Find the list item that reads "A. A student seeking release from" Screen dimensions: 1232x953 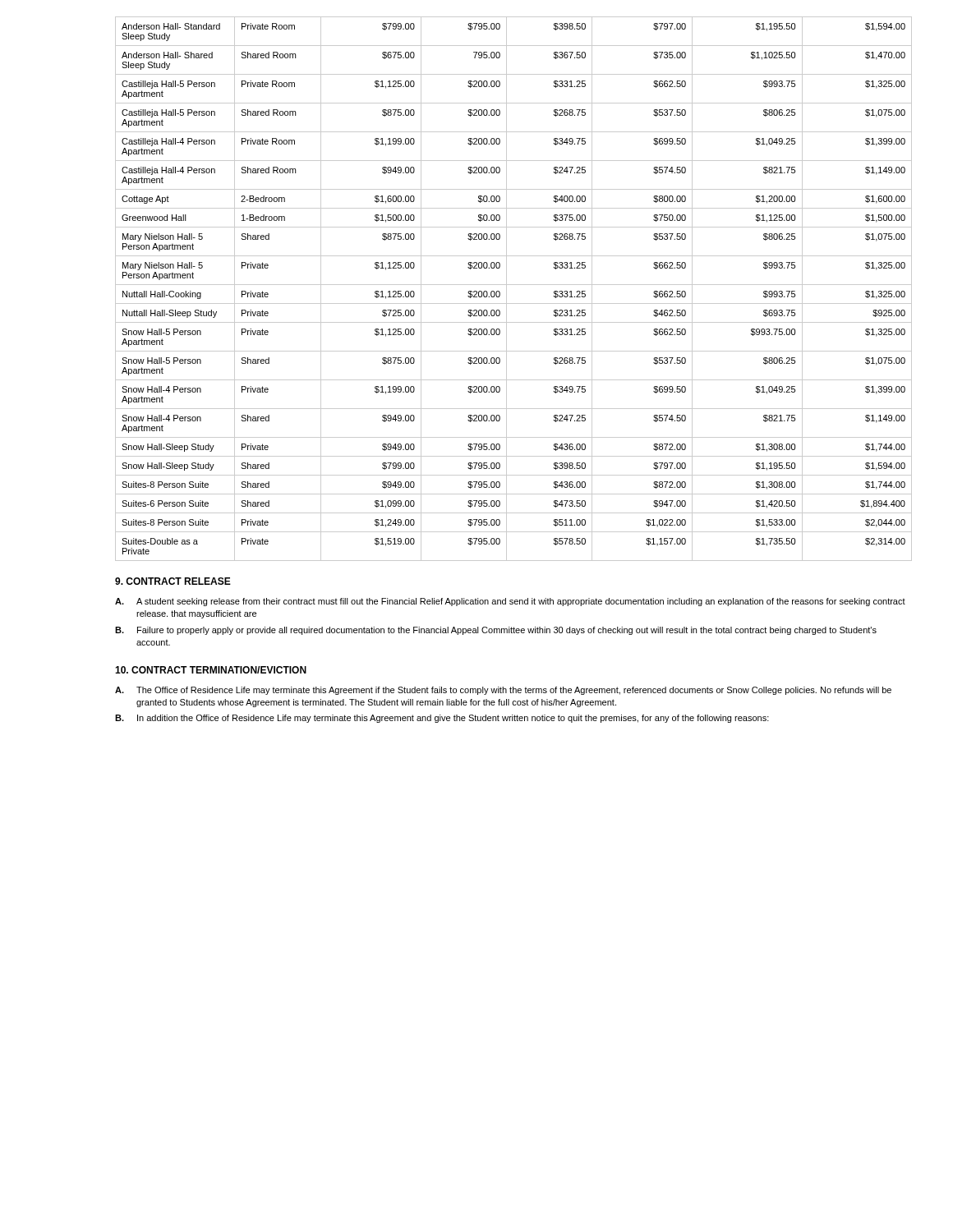[x=513, y=608]
